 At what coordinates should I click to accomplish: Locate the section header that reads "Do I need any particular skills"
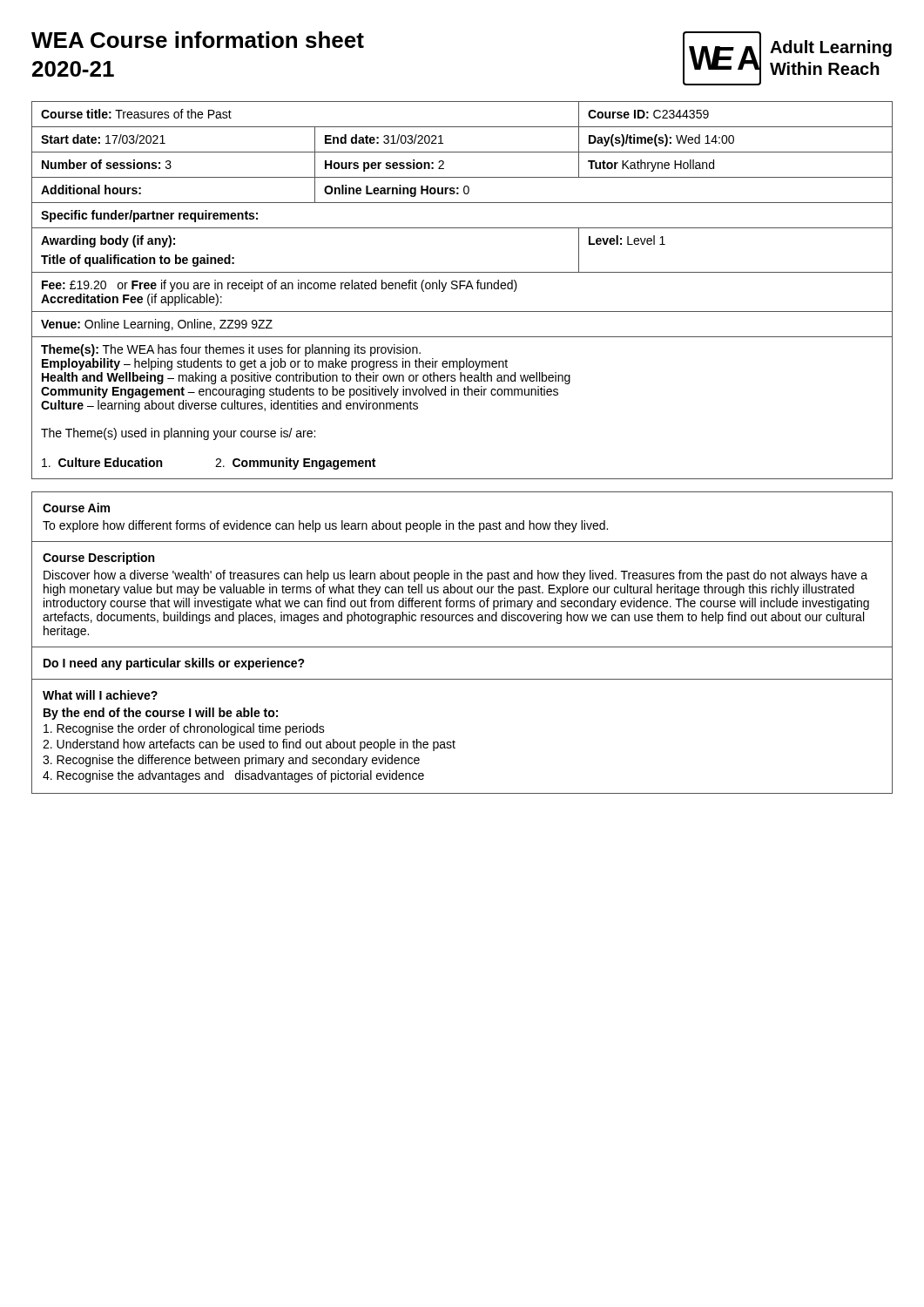pos(174,663)
